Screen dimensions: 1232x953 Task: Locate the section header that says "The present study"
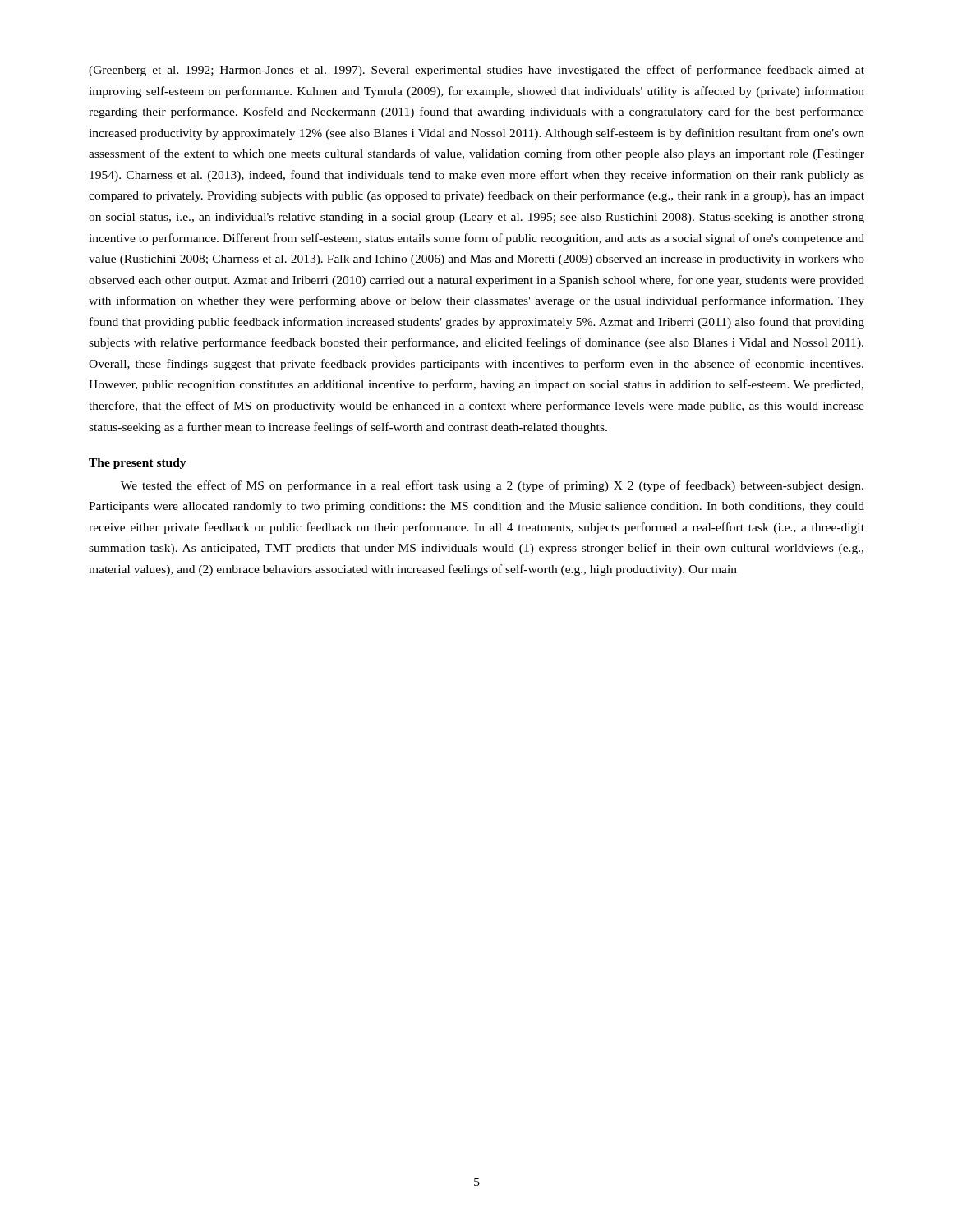tap(137, 462)
